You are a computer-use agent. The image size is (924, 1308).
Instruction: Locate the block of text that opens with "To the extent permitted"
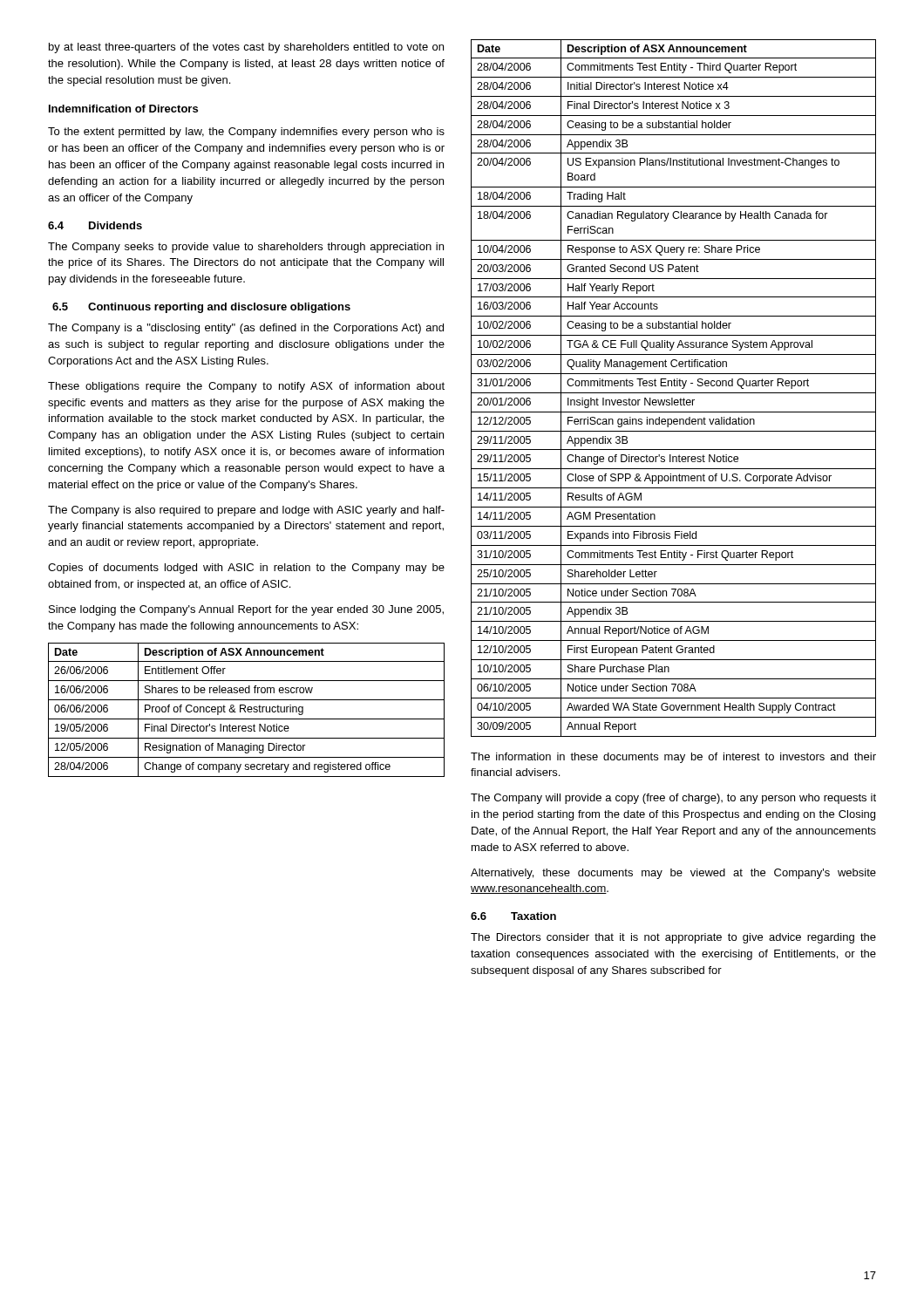point(246,165)
